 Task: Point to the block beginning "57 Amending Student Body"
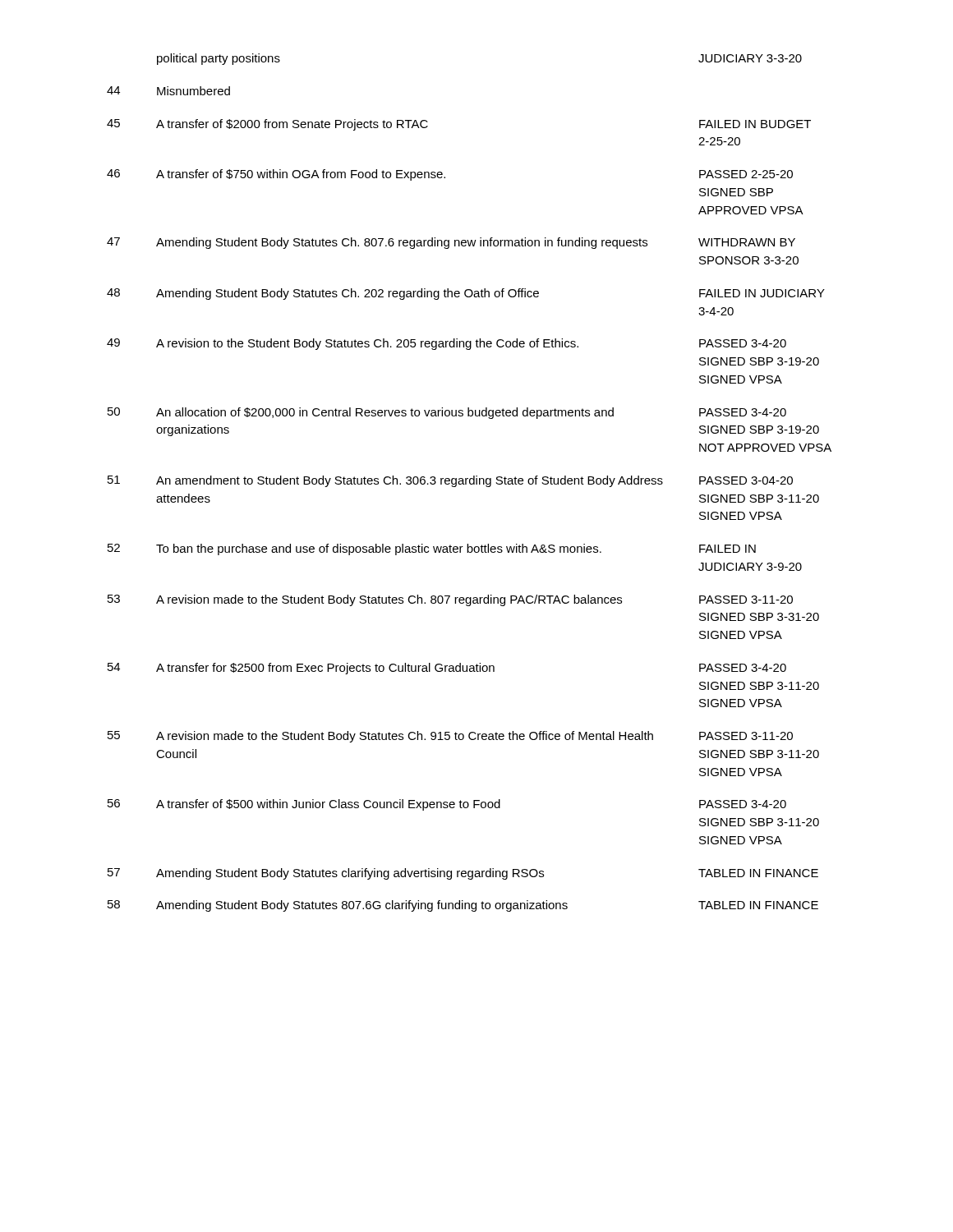497,873
